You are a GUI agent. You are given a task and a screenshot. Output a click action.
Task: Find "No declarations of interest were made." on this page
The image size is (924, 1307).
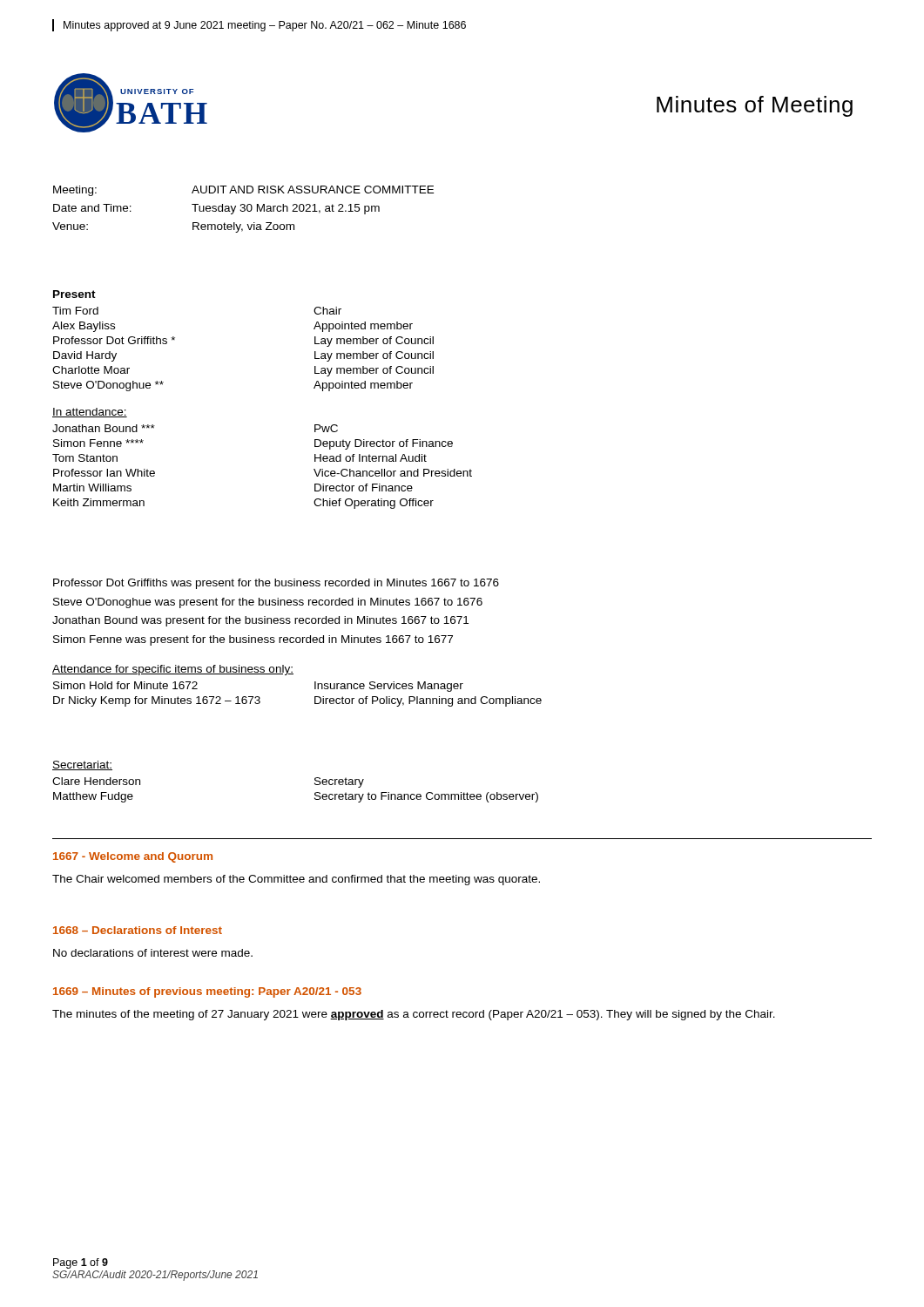tap(153, 953)
